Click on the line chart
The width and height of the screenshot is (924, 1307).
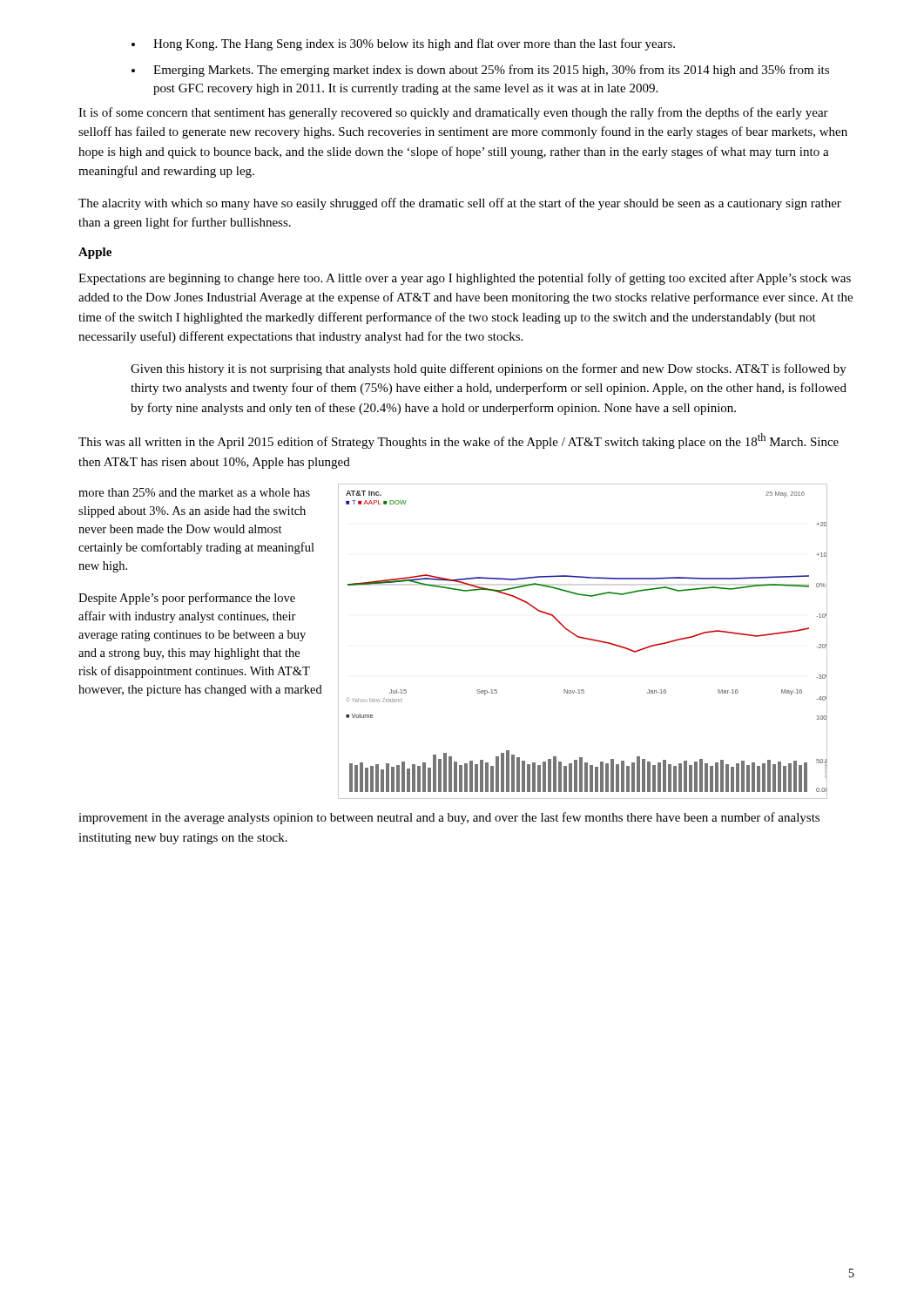coord(596,642)
